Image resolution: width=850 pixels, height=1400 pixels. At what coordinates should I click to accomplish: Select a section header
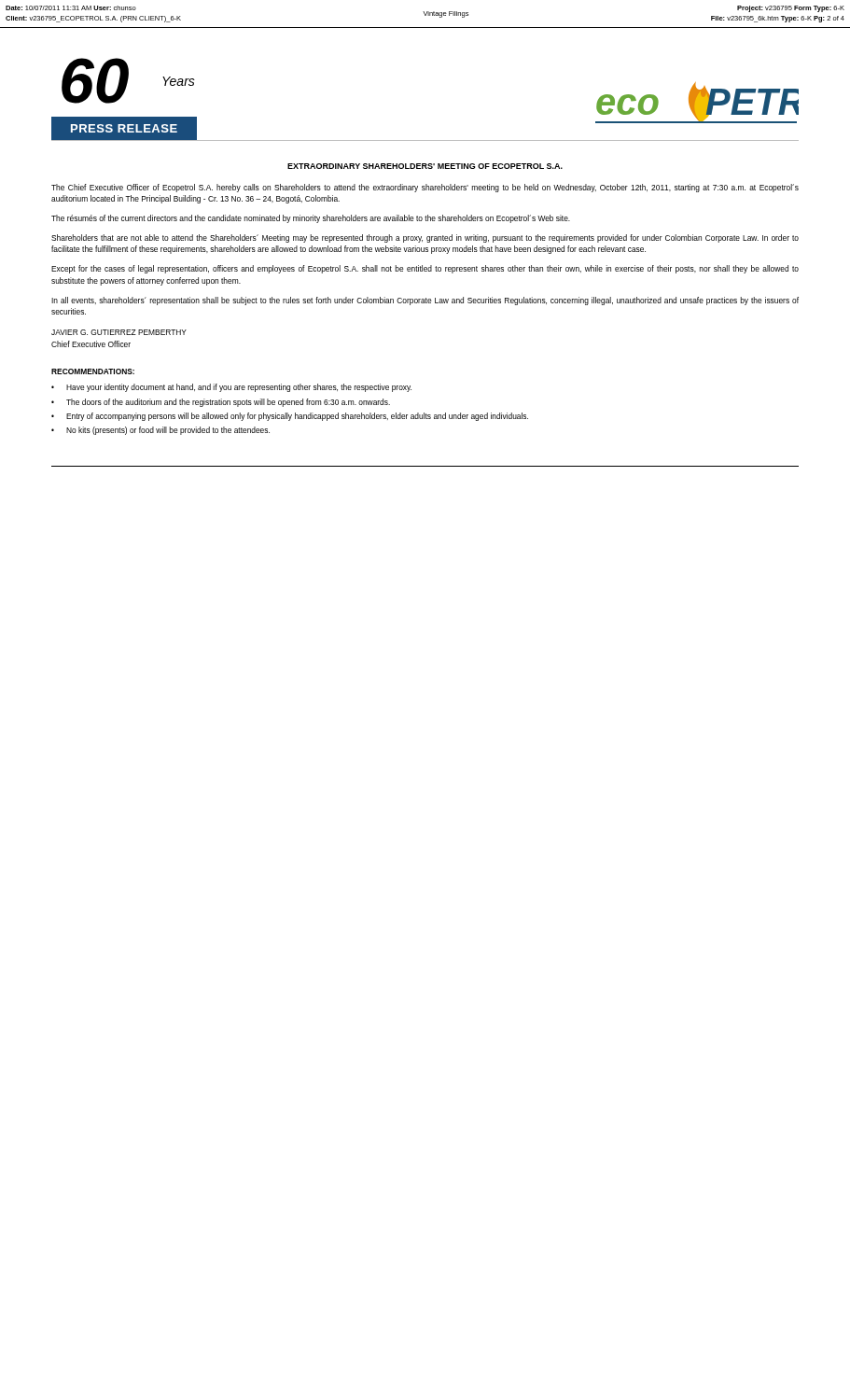click(93, 372)
